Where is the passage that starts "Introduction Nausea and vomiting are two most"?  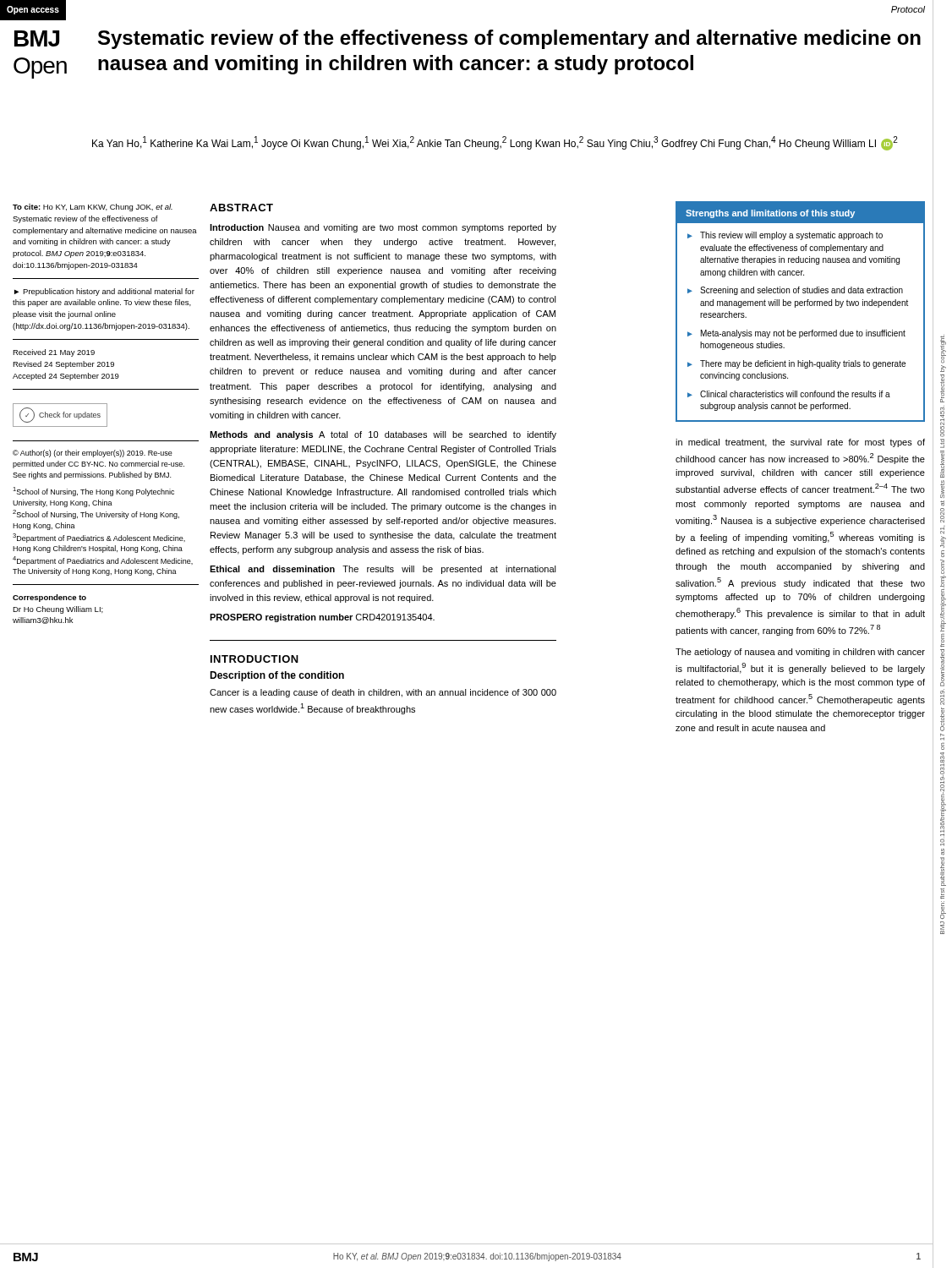point(383,321)
